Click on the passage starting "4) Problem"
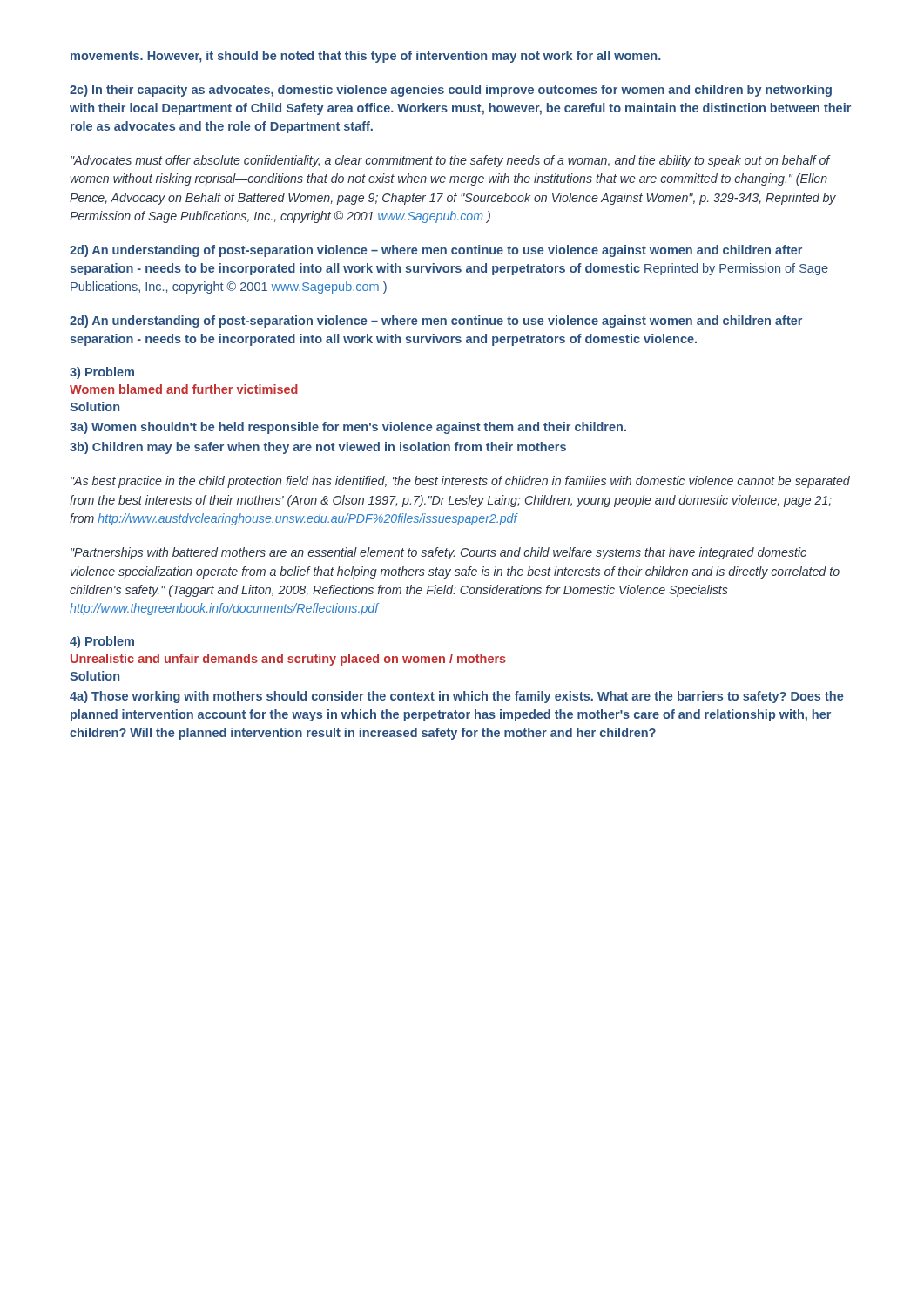 click(x=102, y=642)
